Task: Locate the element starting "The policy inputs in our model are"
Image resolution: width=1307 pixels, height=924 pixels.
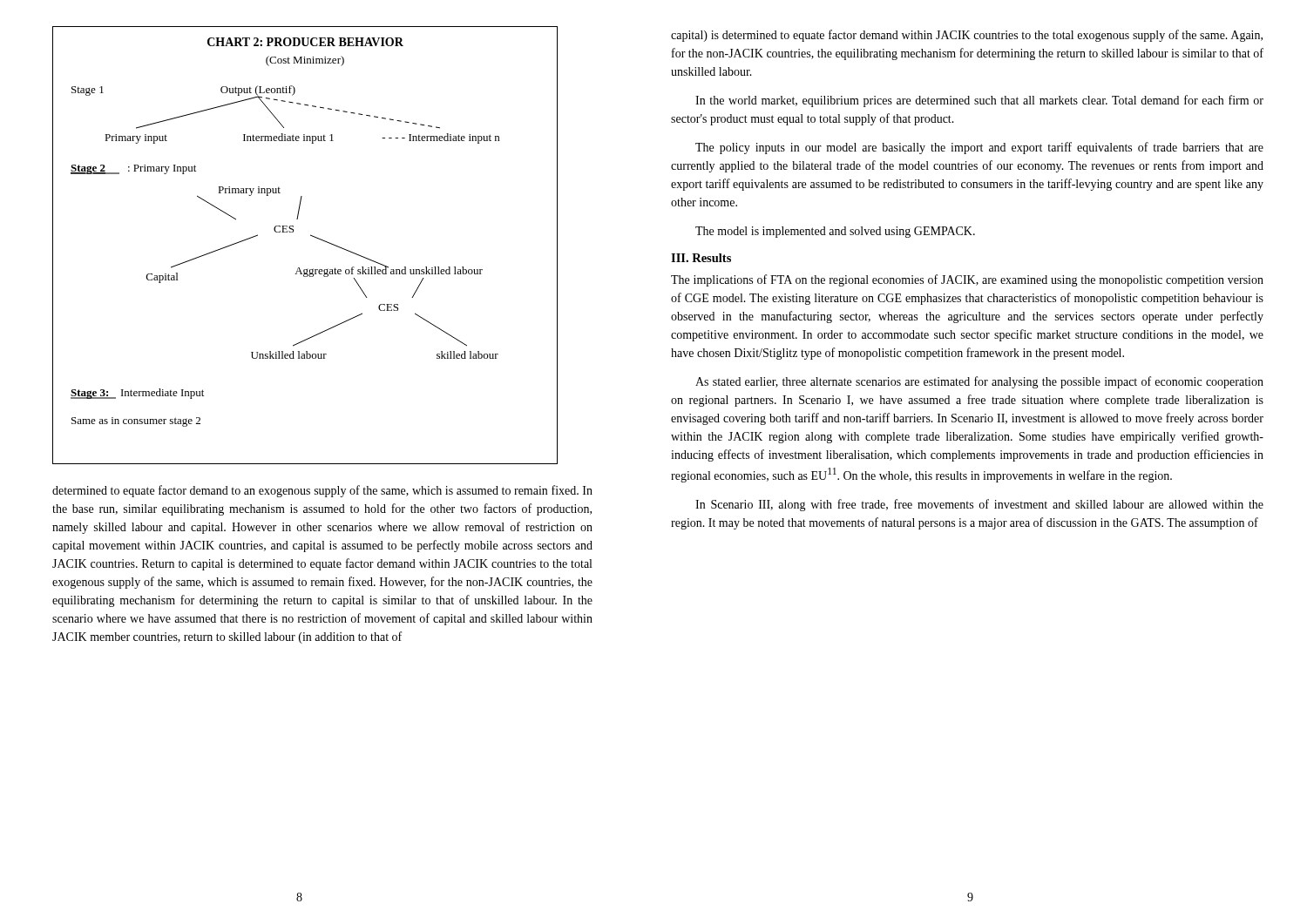Action: (x=967, y=175)
